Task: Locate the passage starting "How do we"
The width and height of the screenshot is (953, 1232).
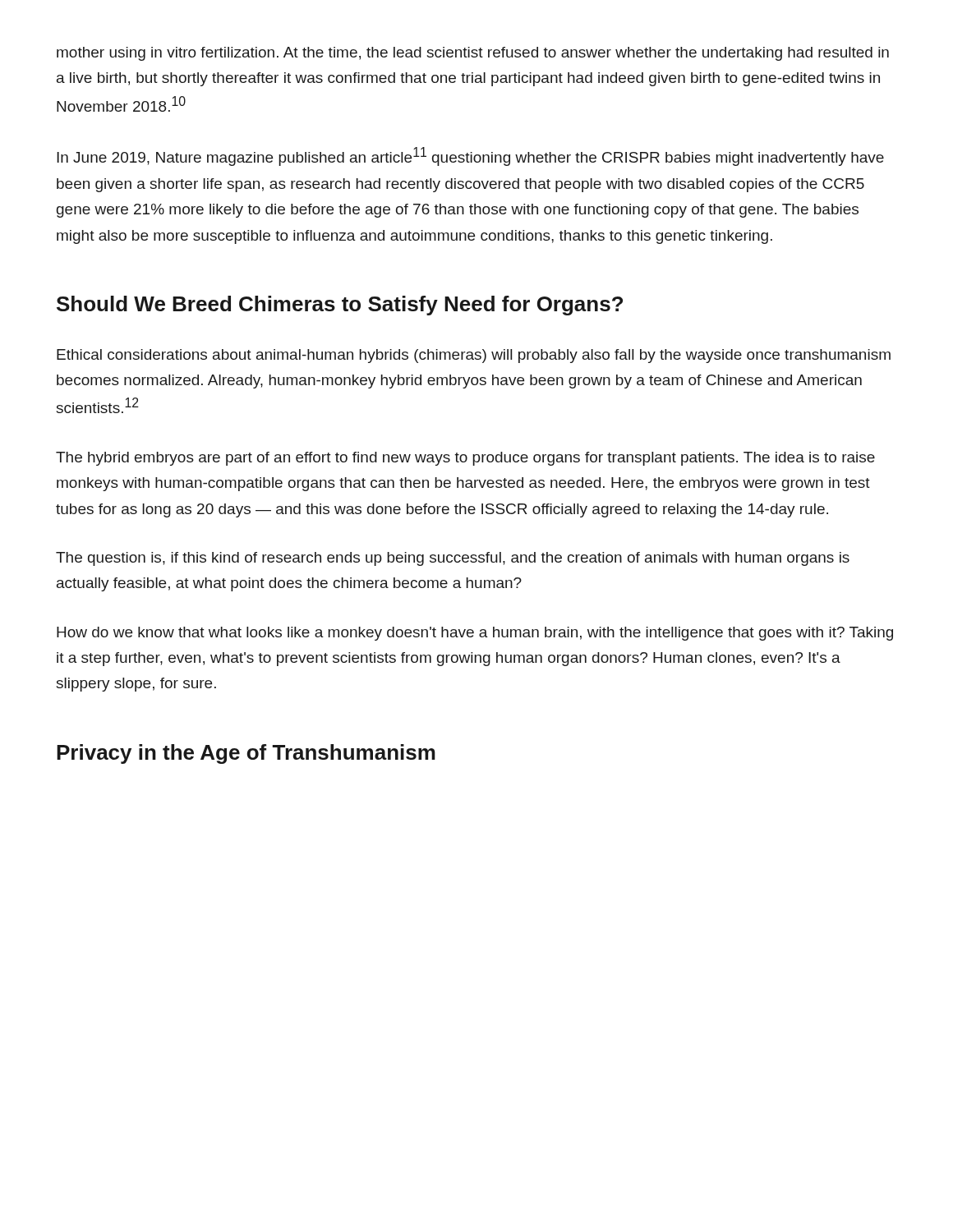Action: [x=475, y=658]
